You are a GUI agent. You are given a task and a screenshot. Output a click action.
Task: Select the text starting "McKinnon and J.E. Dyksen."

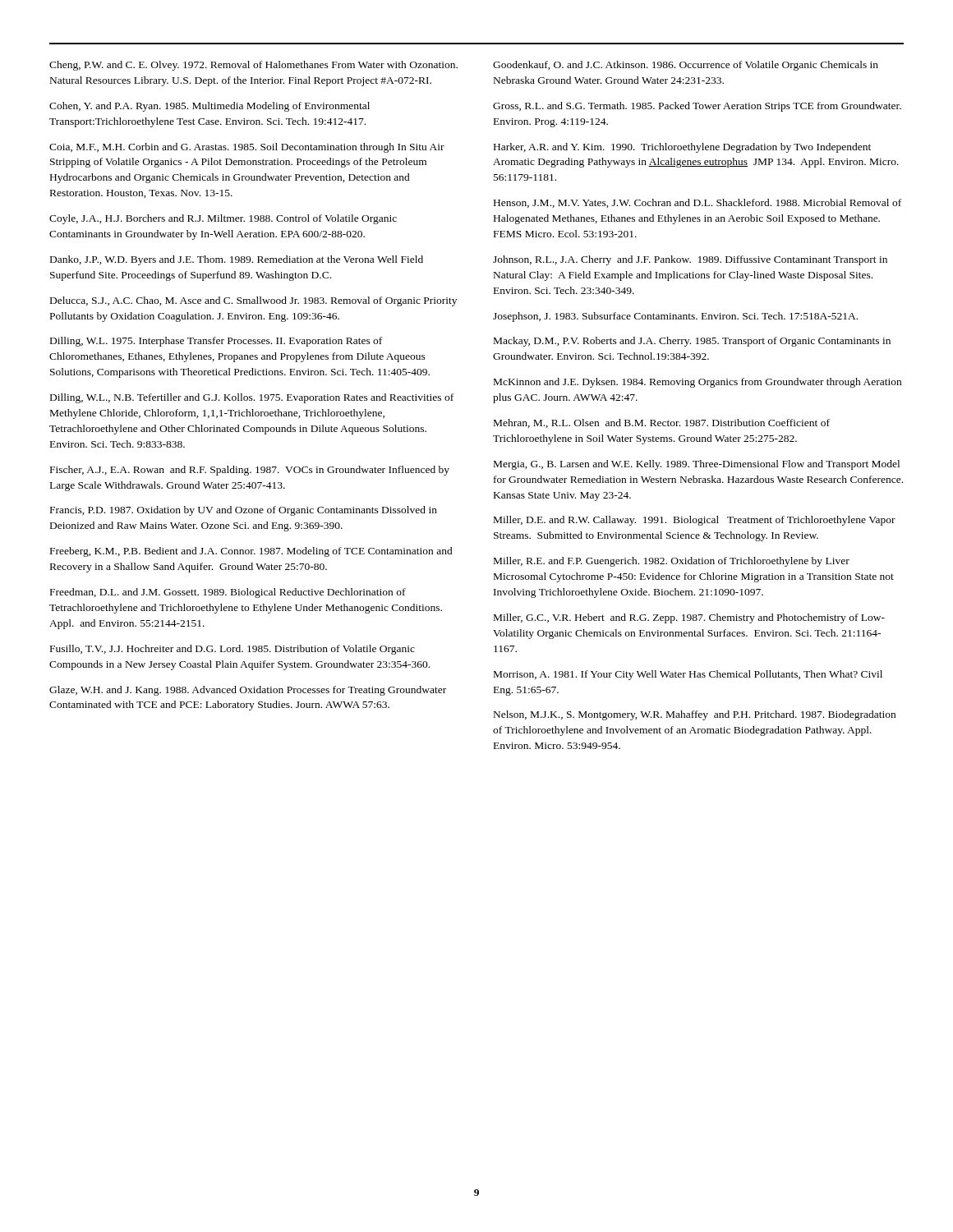(x=697, y=389)
